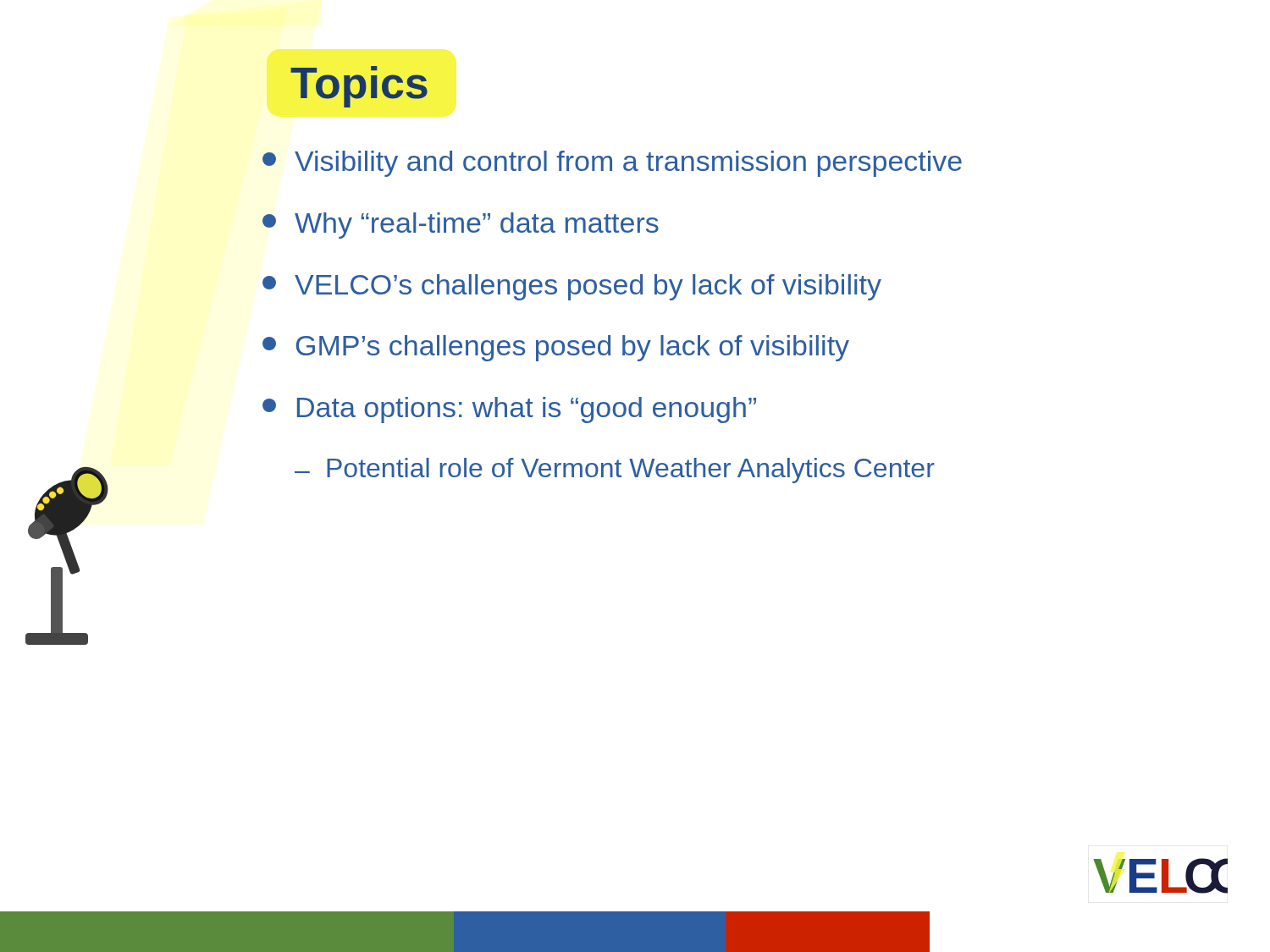Find the element starting "Visibility and control from a transmission"
The width and height of the screenshot is (1270, 952).
click(x=613, y=161)
